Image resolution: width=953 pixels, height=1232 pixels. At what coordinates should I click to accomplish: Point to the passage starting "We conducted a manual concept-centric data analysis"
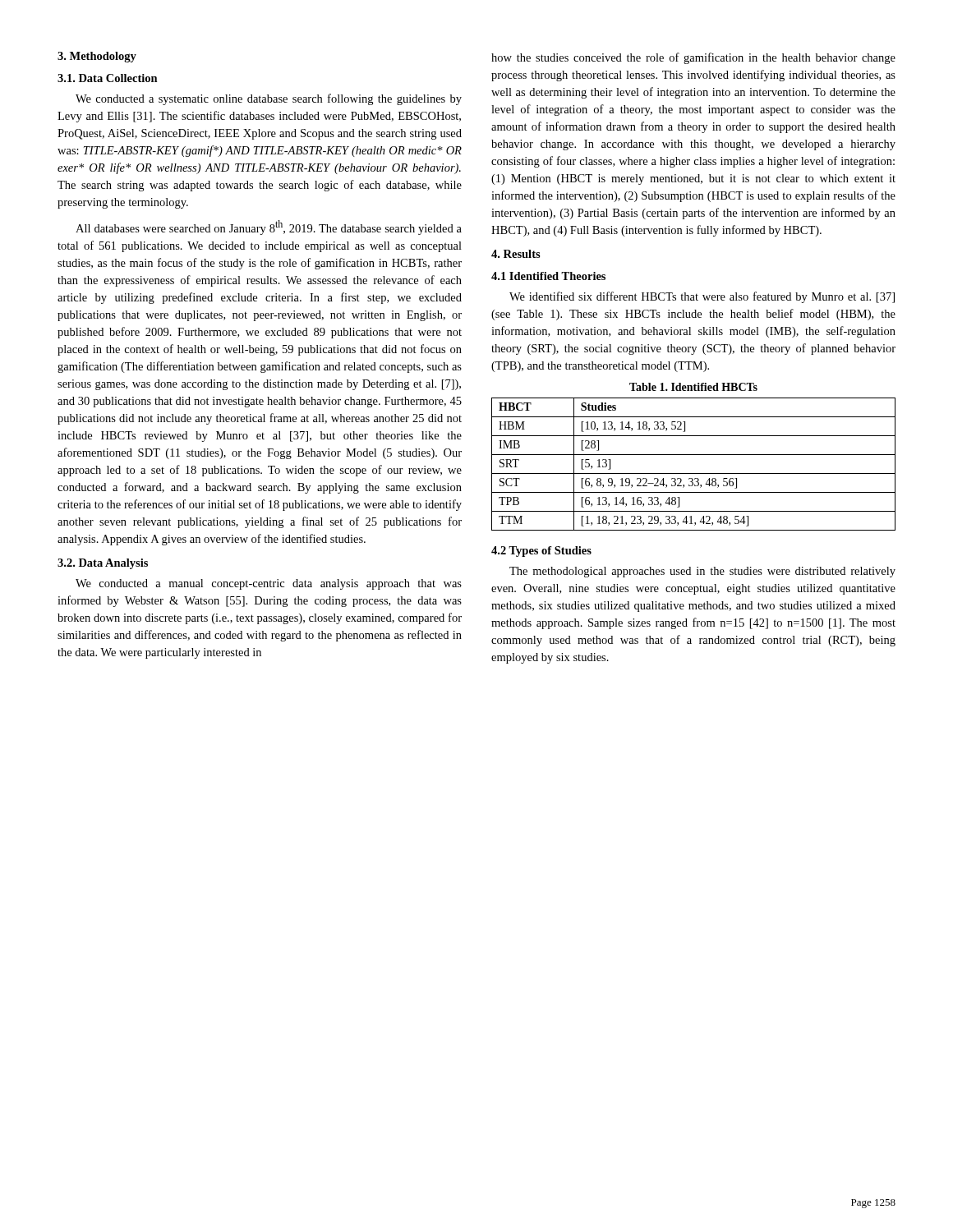pos(260,618)
